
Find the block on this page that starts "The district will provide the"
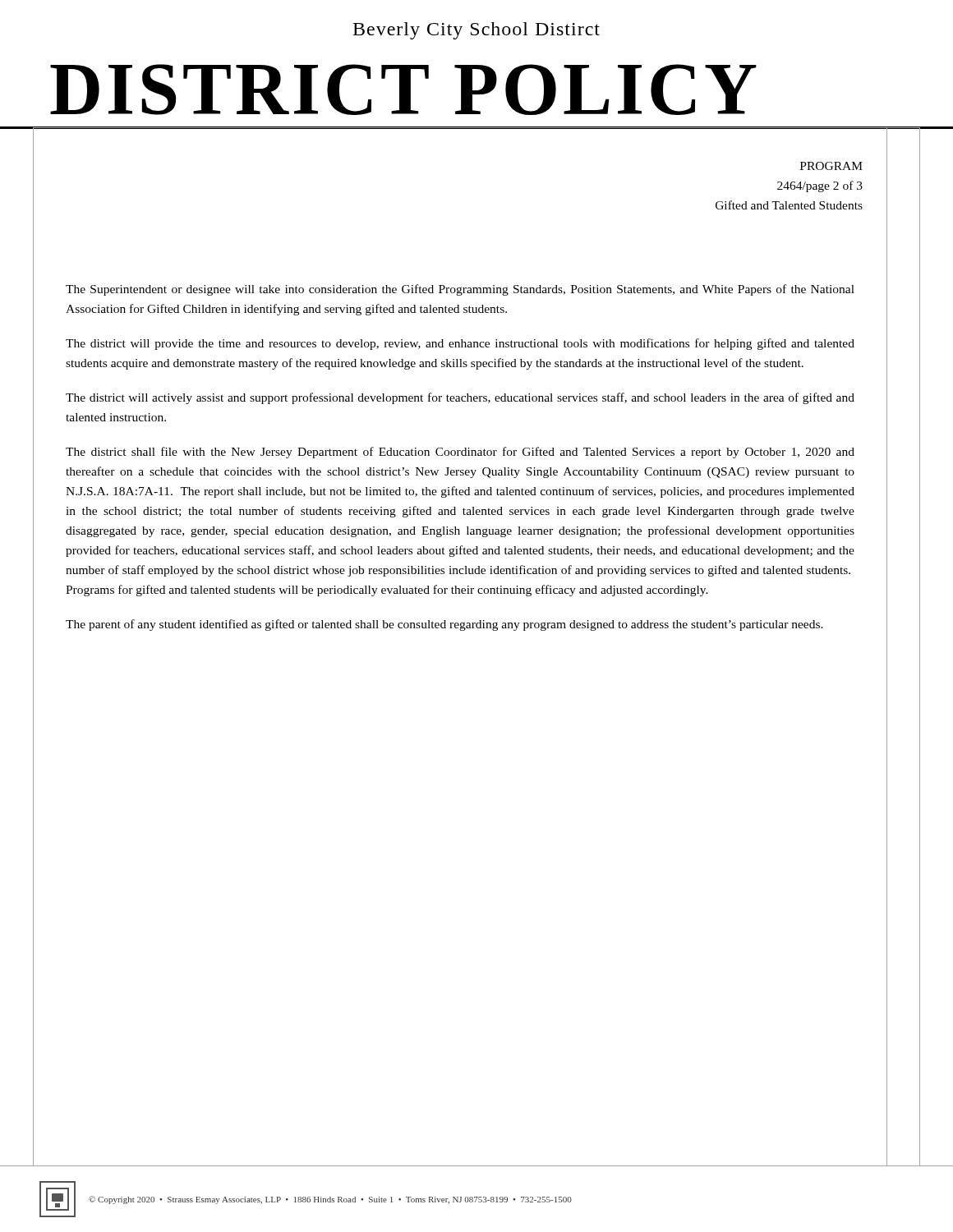(460, 353)
